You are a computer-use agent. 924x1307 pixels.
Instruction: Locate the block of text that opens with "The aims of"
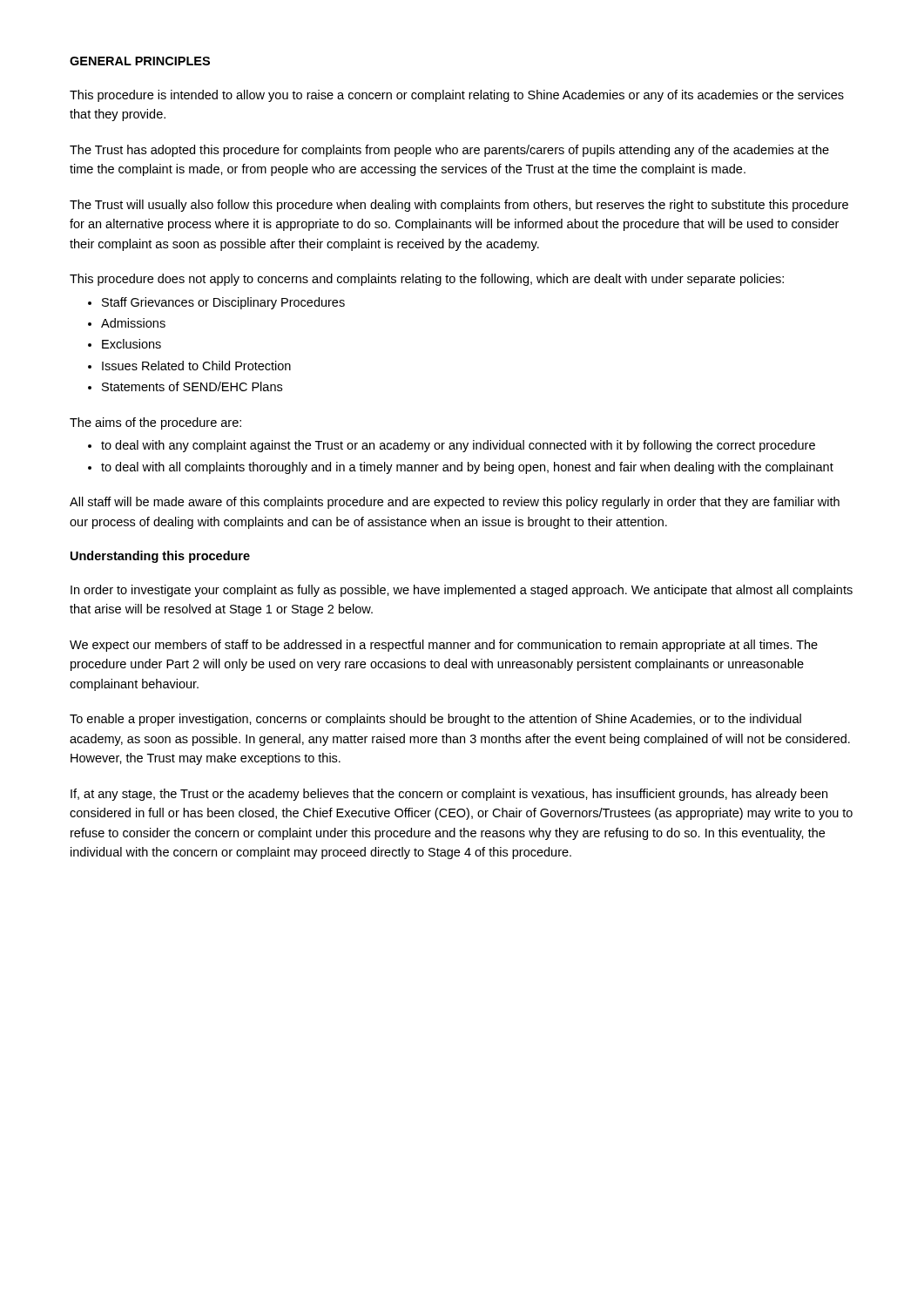(x=156, y=422)
